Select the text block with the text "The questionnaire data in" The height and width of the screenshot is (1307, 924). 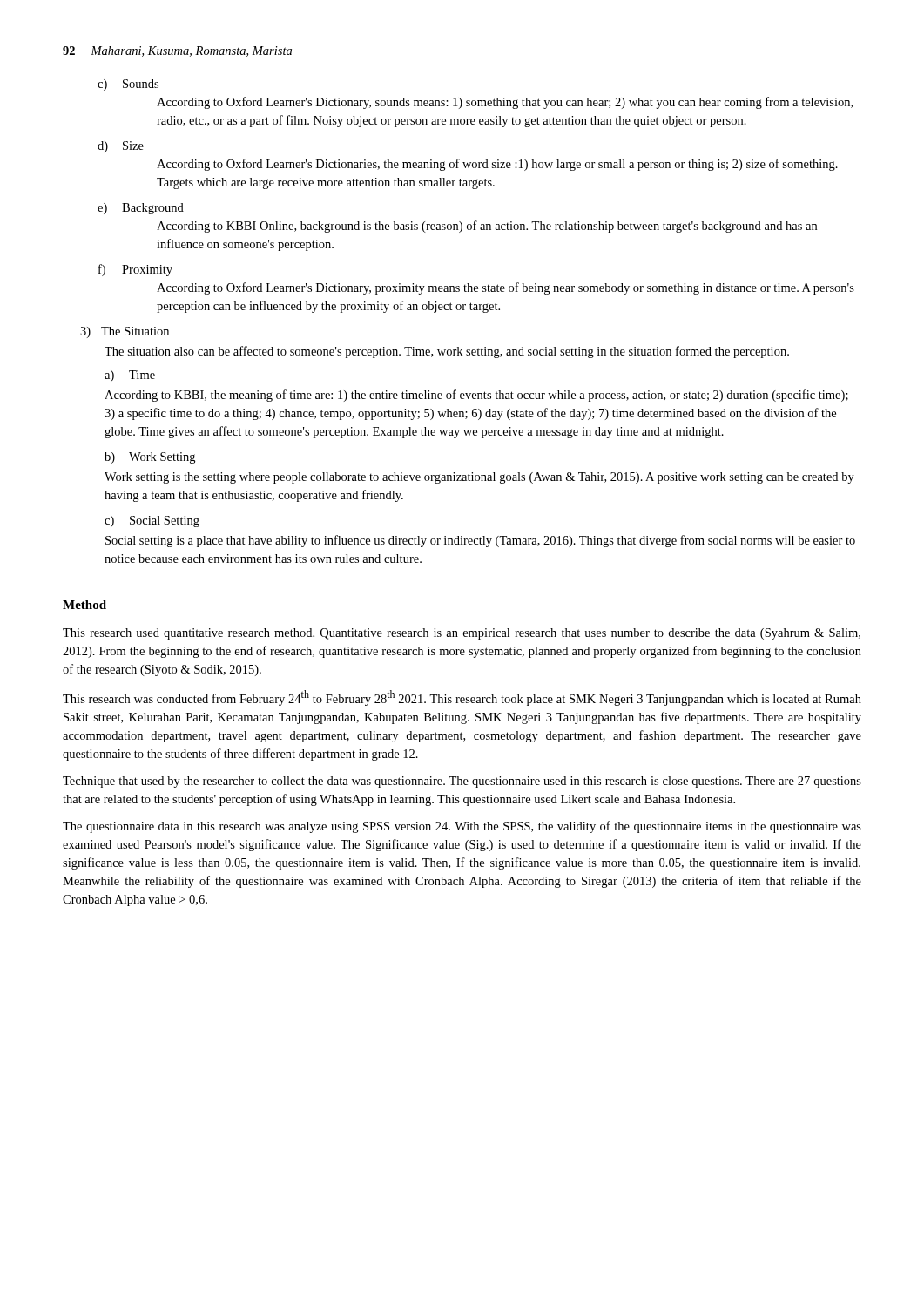(x=462, y=863)
